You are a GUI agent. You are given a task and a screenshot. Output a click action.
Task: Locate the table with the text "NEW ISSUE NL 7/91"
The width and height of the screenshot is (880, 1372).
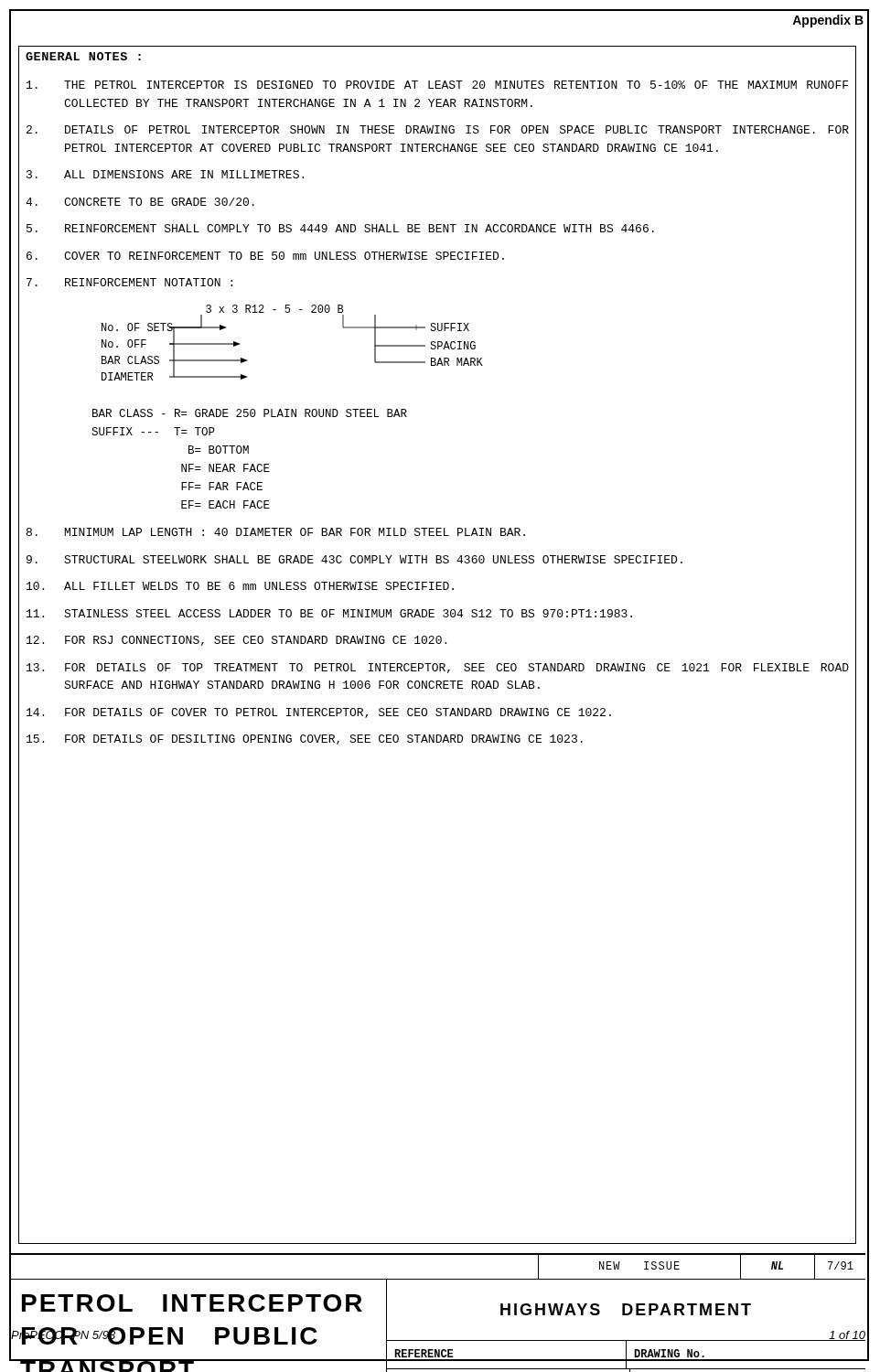click(x=438, y=1267)
